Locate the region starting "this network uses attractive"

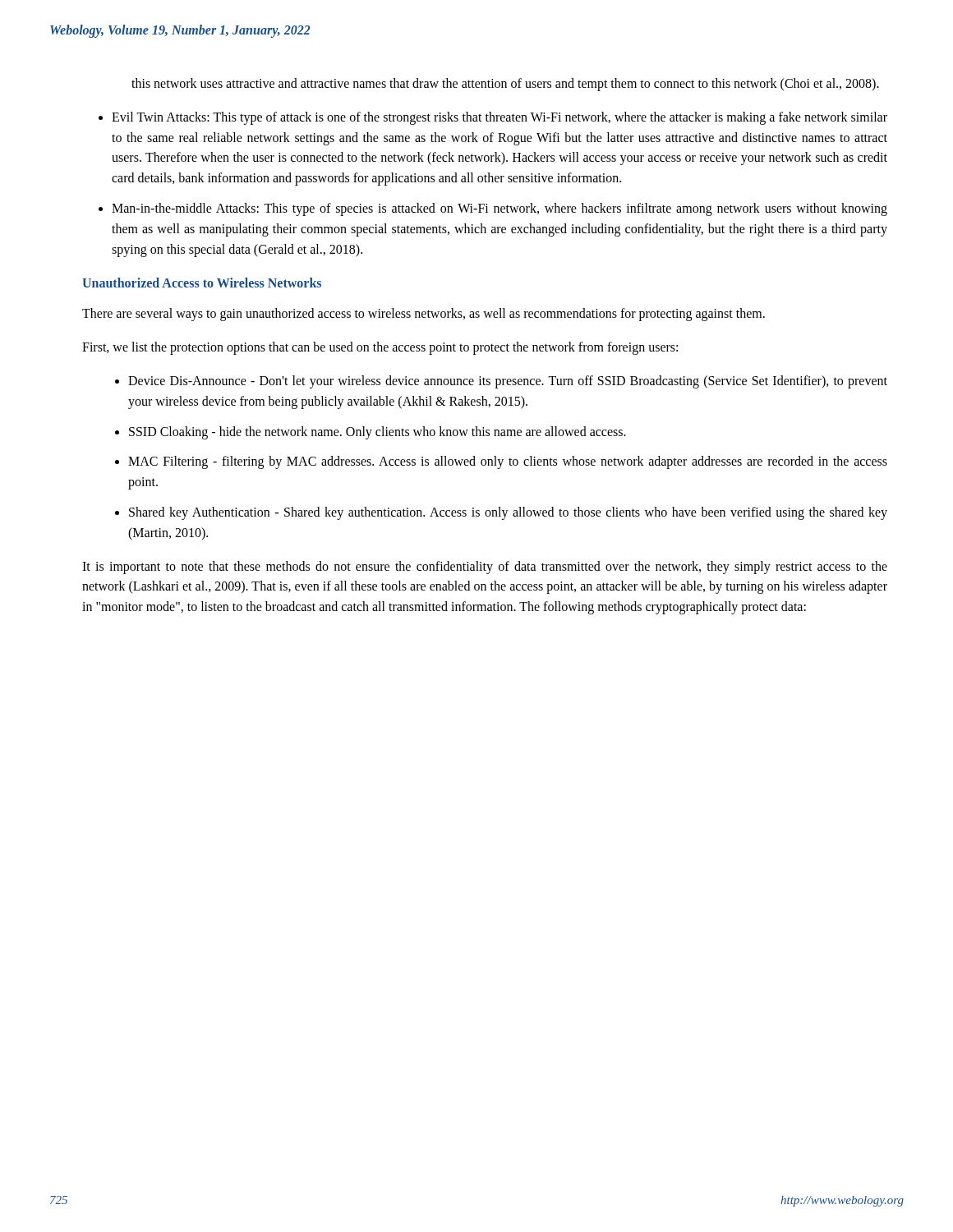pos(509,84)
